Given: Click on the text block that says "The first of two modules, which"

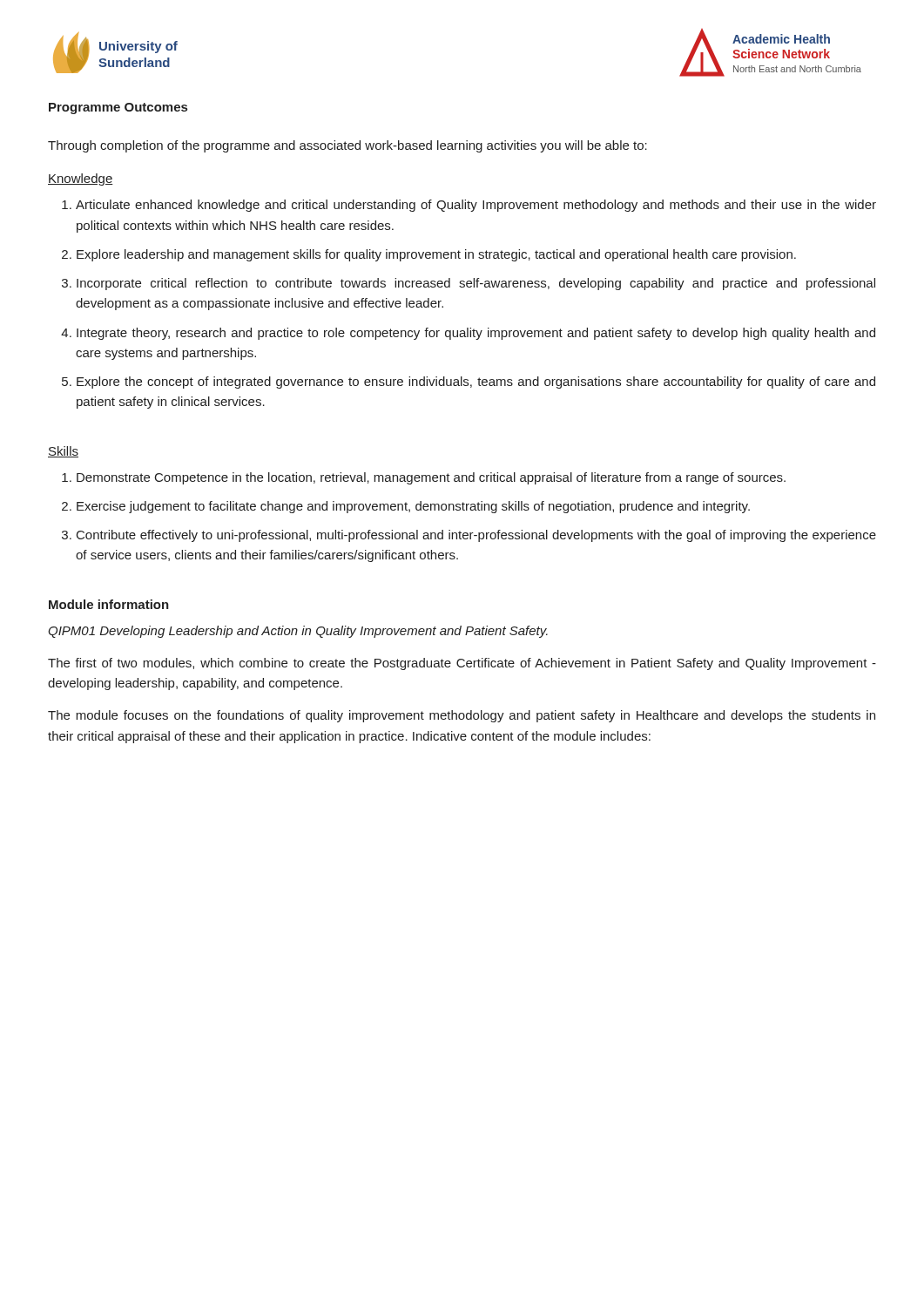Looking at the screenshot, I should (462, 673).
